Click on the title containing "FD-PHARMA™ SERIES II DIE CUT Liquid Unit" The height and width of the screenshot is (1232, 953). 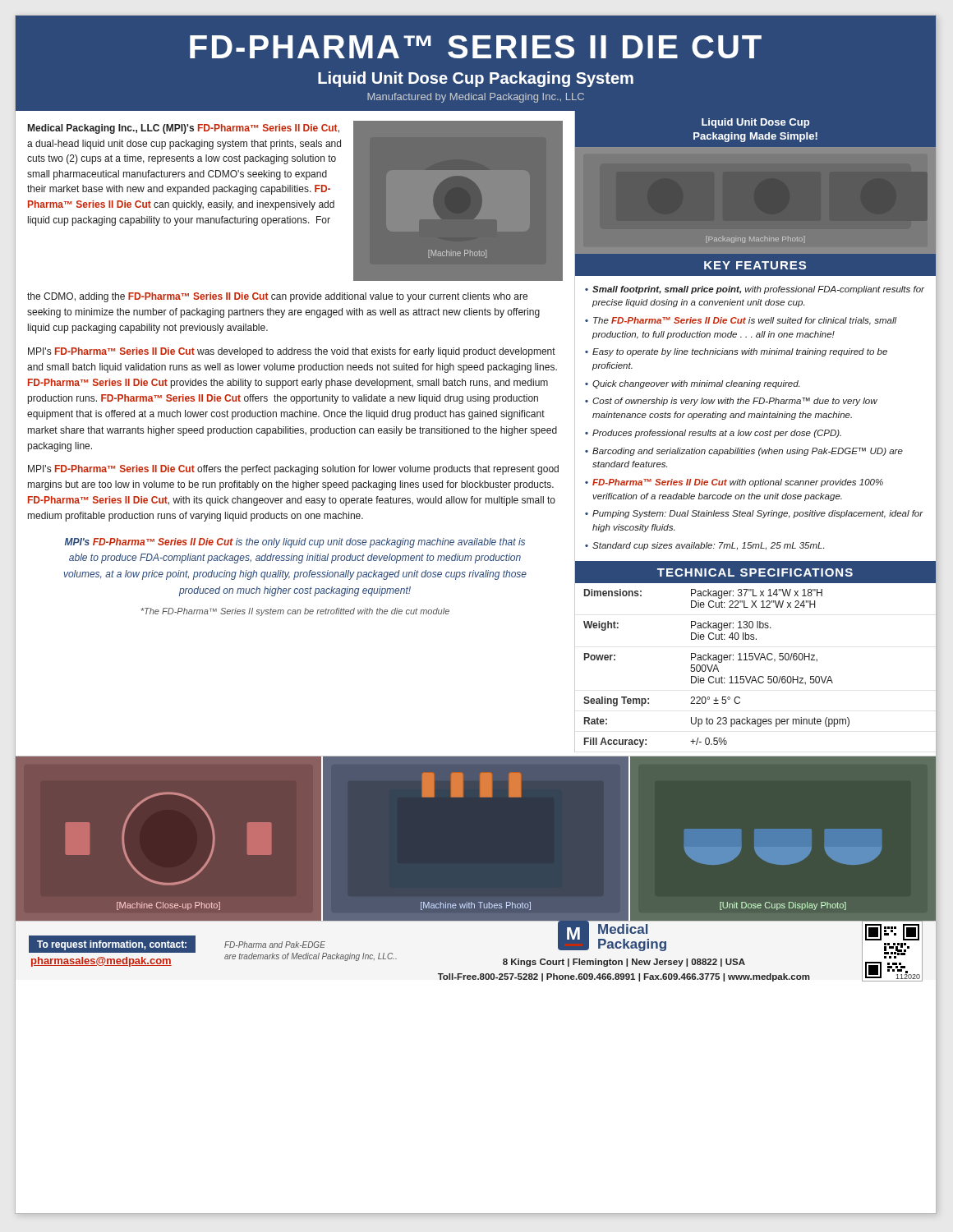[x=476, y=66]
